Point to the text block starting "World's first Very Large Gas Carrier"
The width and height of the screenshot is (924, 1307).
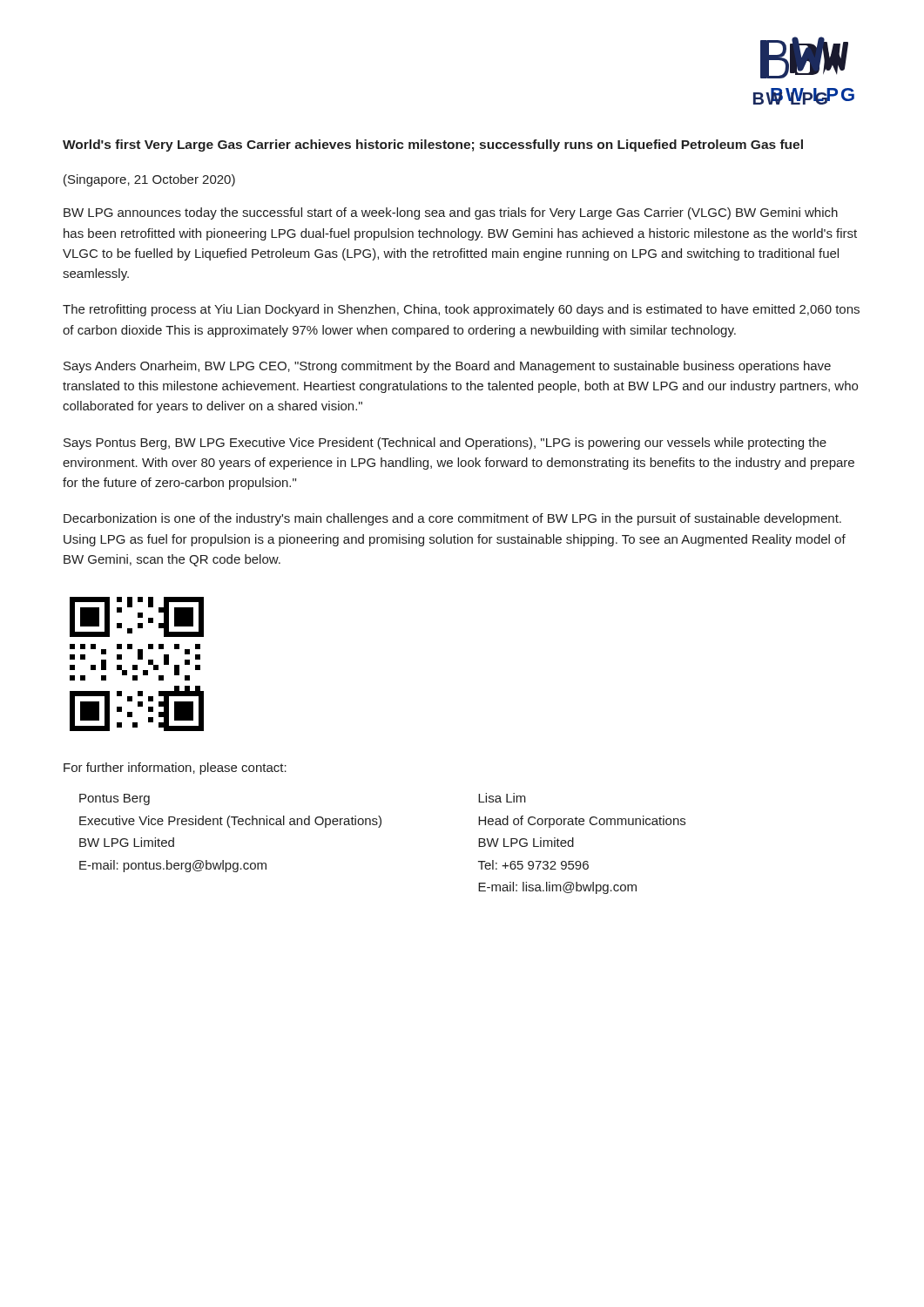point(433,144)
